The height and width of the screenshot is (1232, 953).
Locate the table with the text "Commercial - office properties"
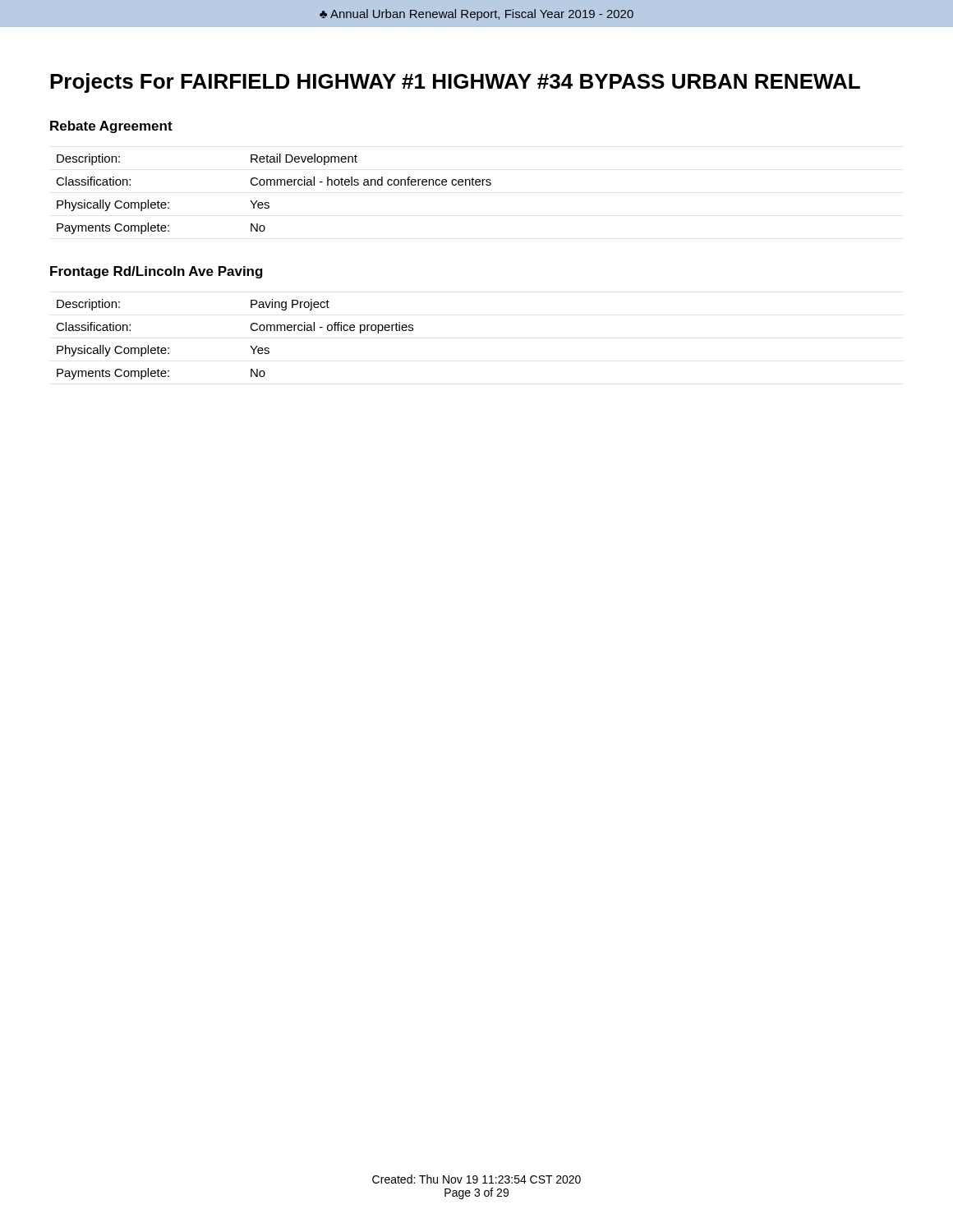(x=476, y=338)
